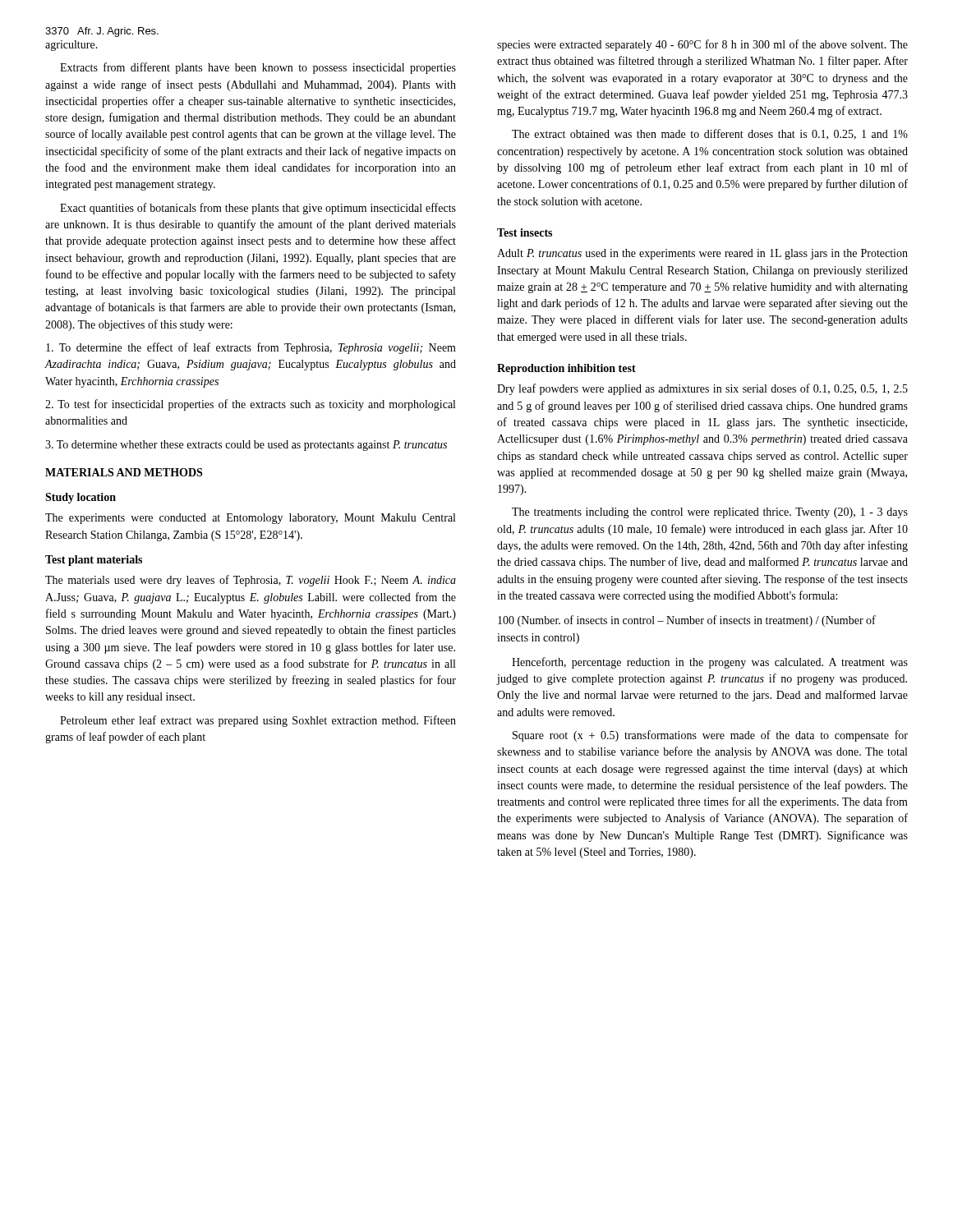Select the section header that says "Reproduction inhibition test"

pos(566,369)
